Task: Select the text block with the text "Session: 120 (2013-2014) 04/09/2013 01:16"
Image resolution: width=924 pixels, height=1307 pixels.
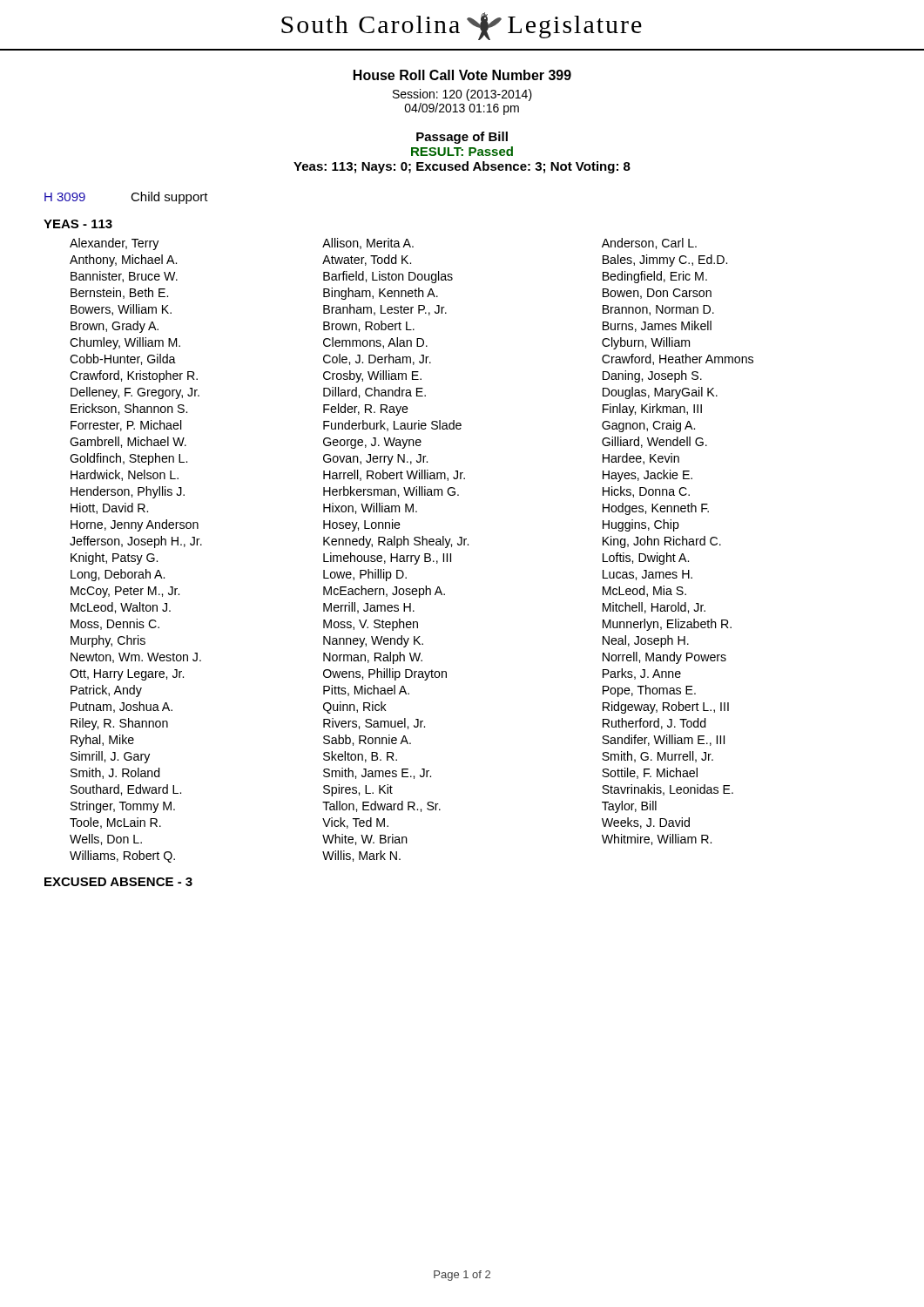Action: (462, 101)
